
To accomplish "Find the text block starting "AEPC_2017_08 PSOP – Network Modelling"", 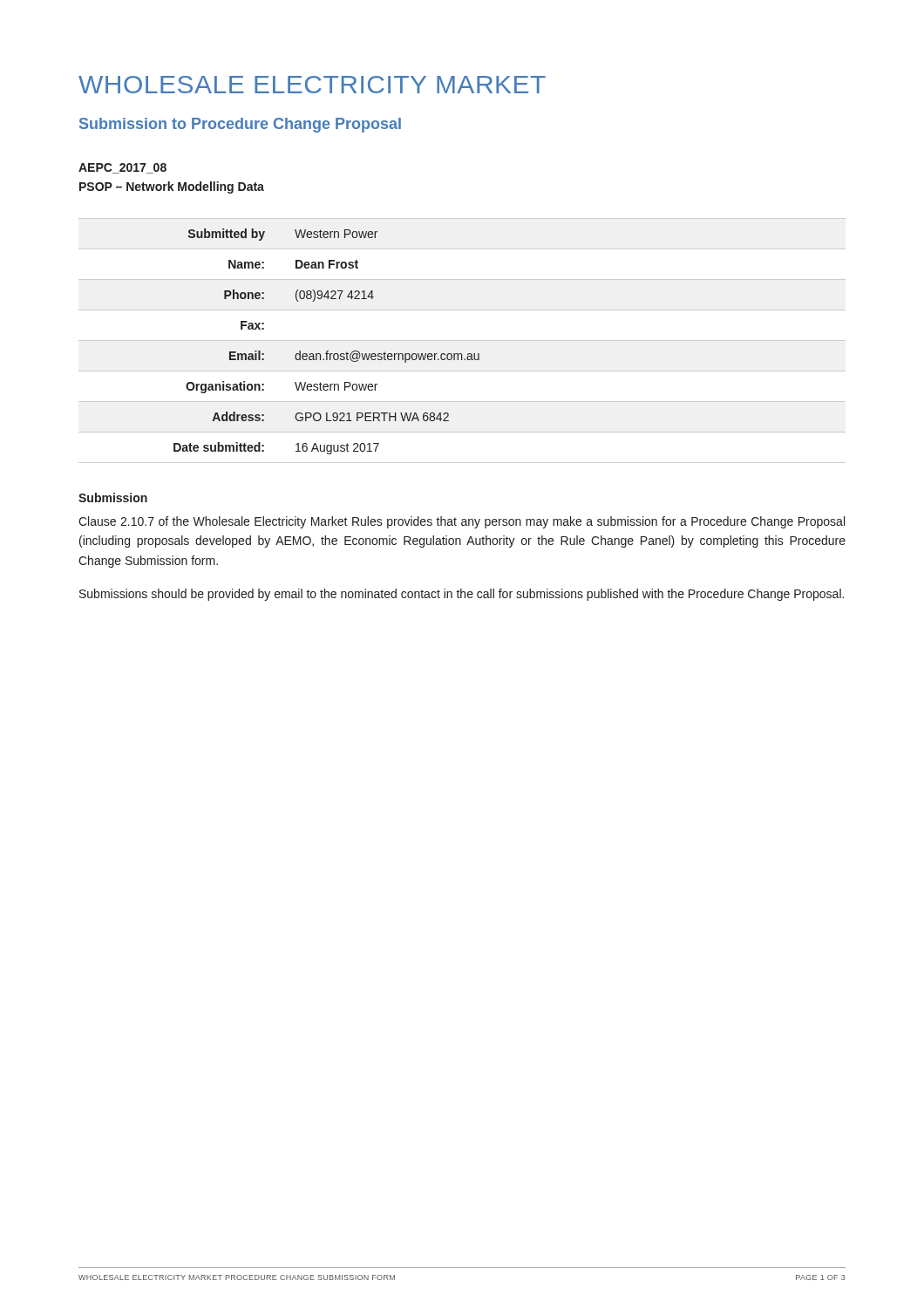I will (122, 168).
